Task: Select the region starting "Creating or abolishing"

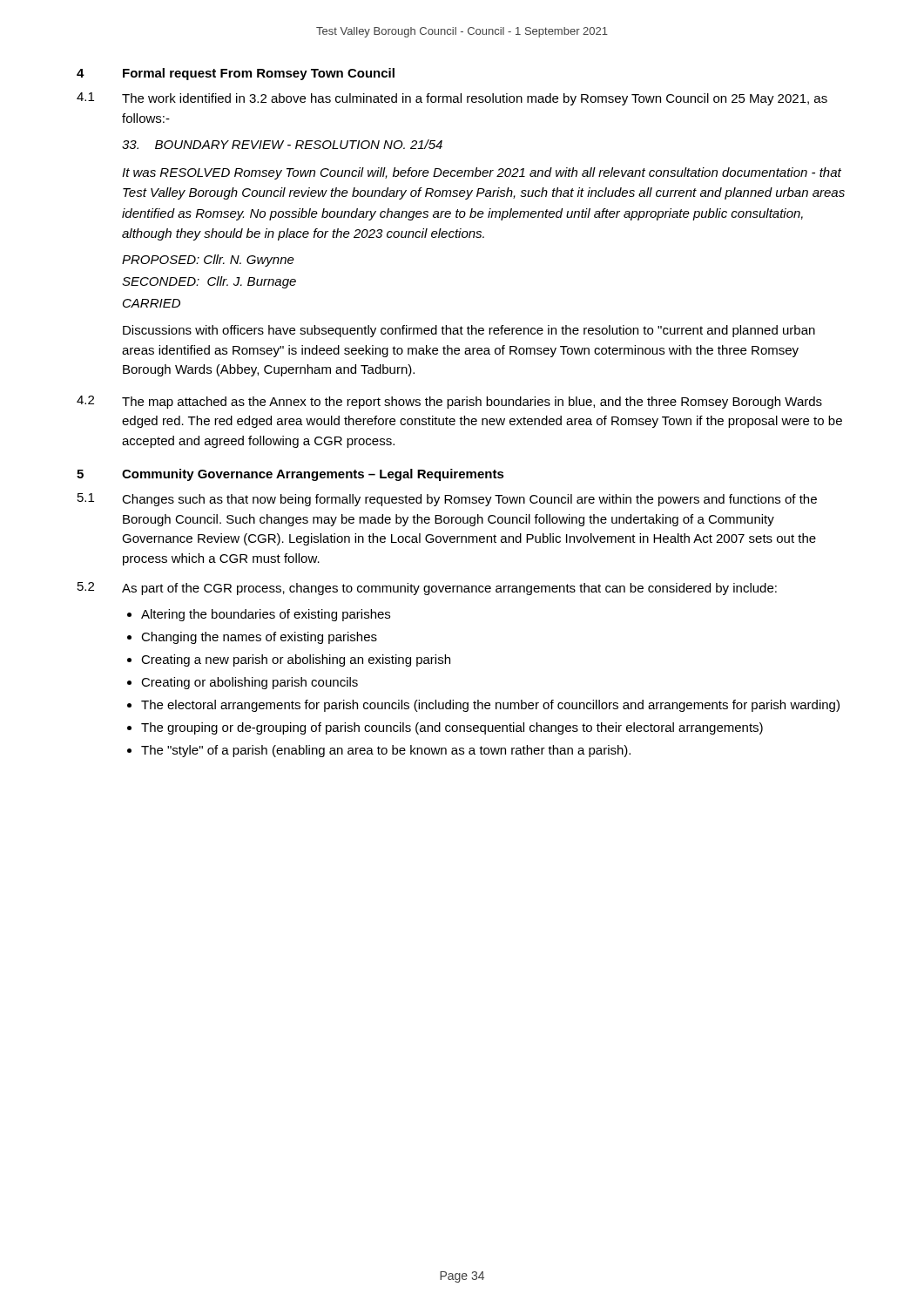Action: click(x=250, y=681)
